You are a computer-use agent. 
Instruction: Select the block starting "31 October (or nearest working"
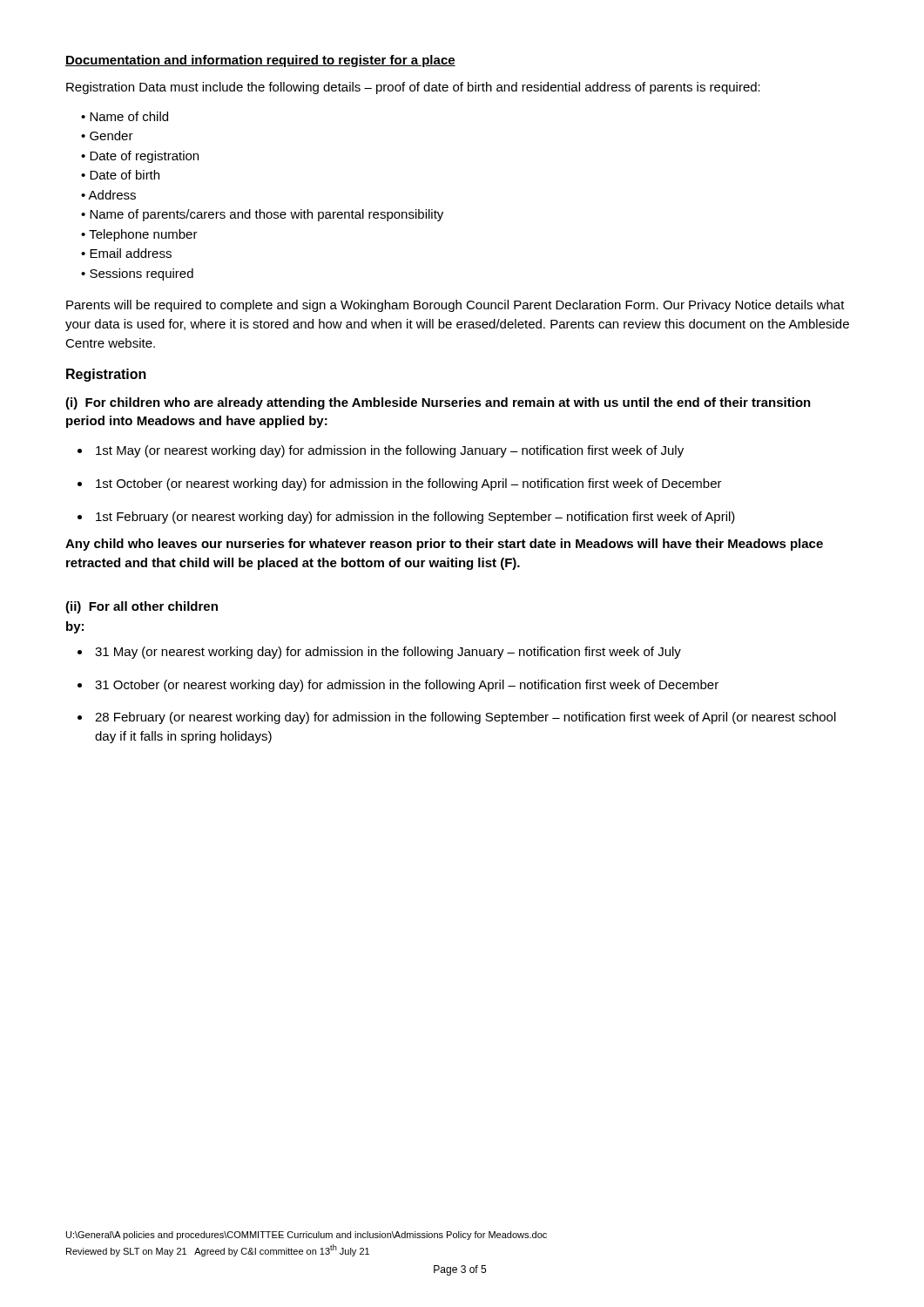pyautogui.click(x=407, y=684)
